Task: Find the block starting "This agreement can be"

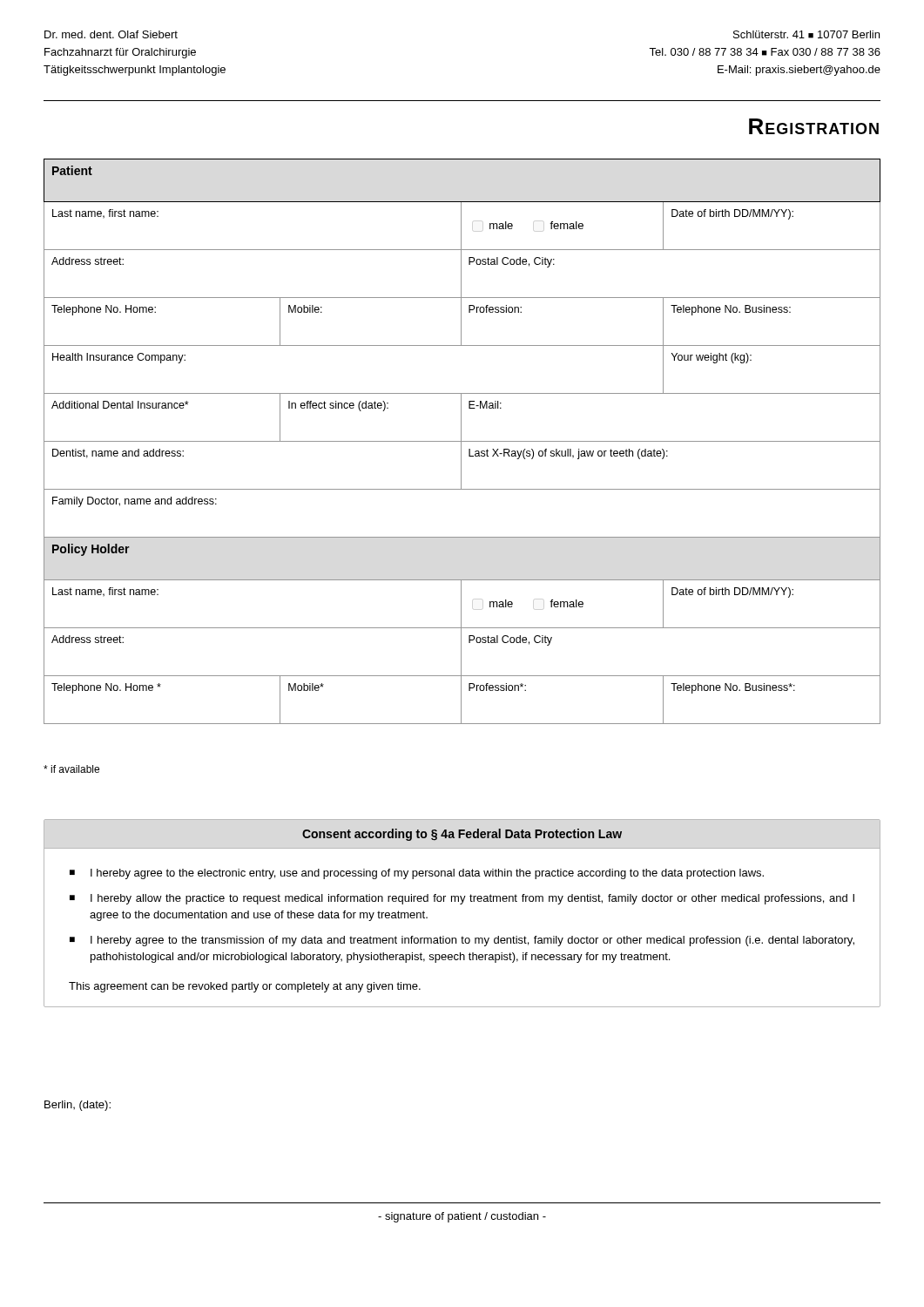Action: coord(245,985)
